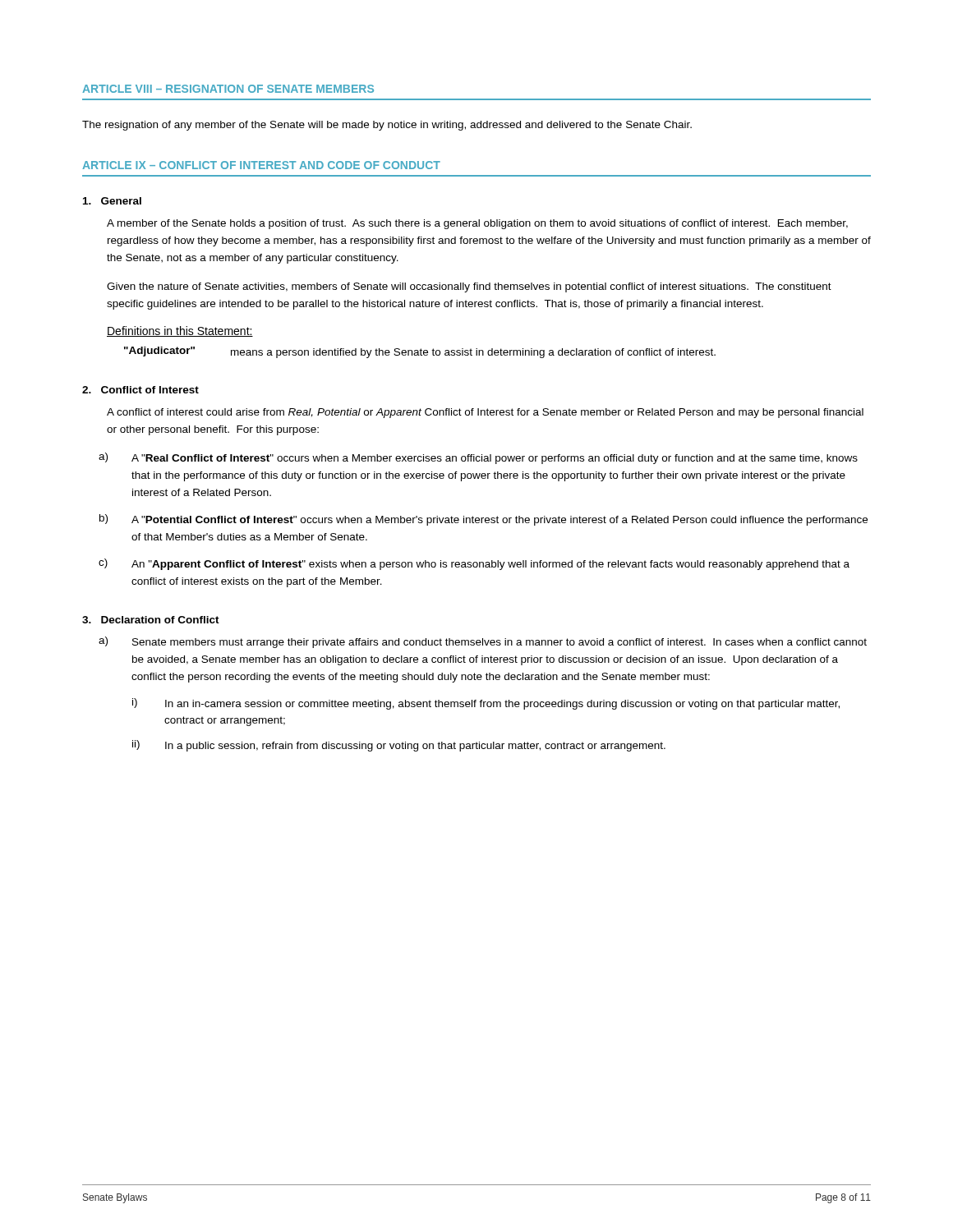This screenshot has height=1232, width=953.
Task: Click the passage that begins "A conflict of interest"
Action: pyautogui.click(x=485, y=421)
